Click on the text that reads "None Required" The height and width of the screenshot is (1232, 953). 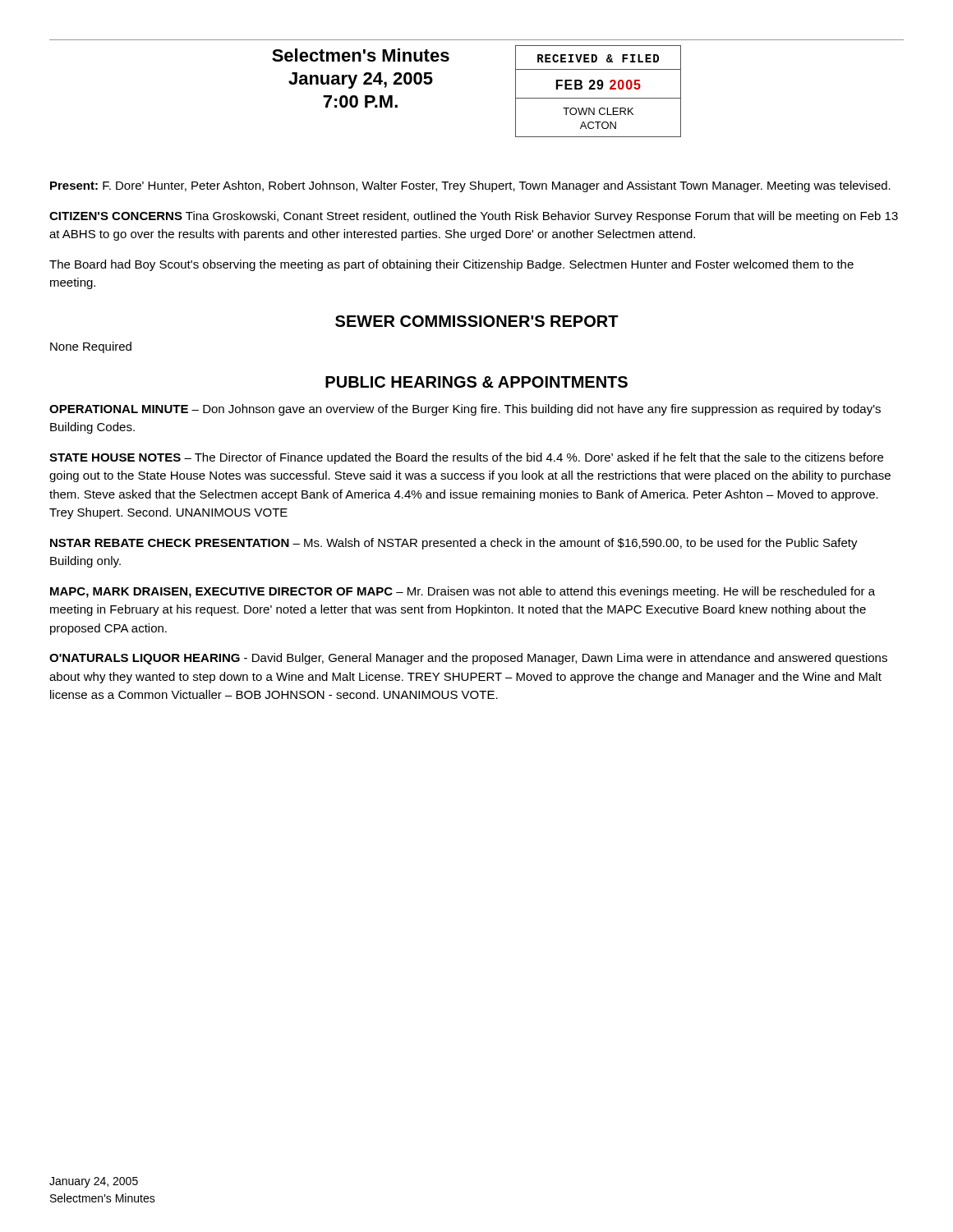91,346
